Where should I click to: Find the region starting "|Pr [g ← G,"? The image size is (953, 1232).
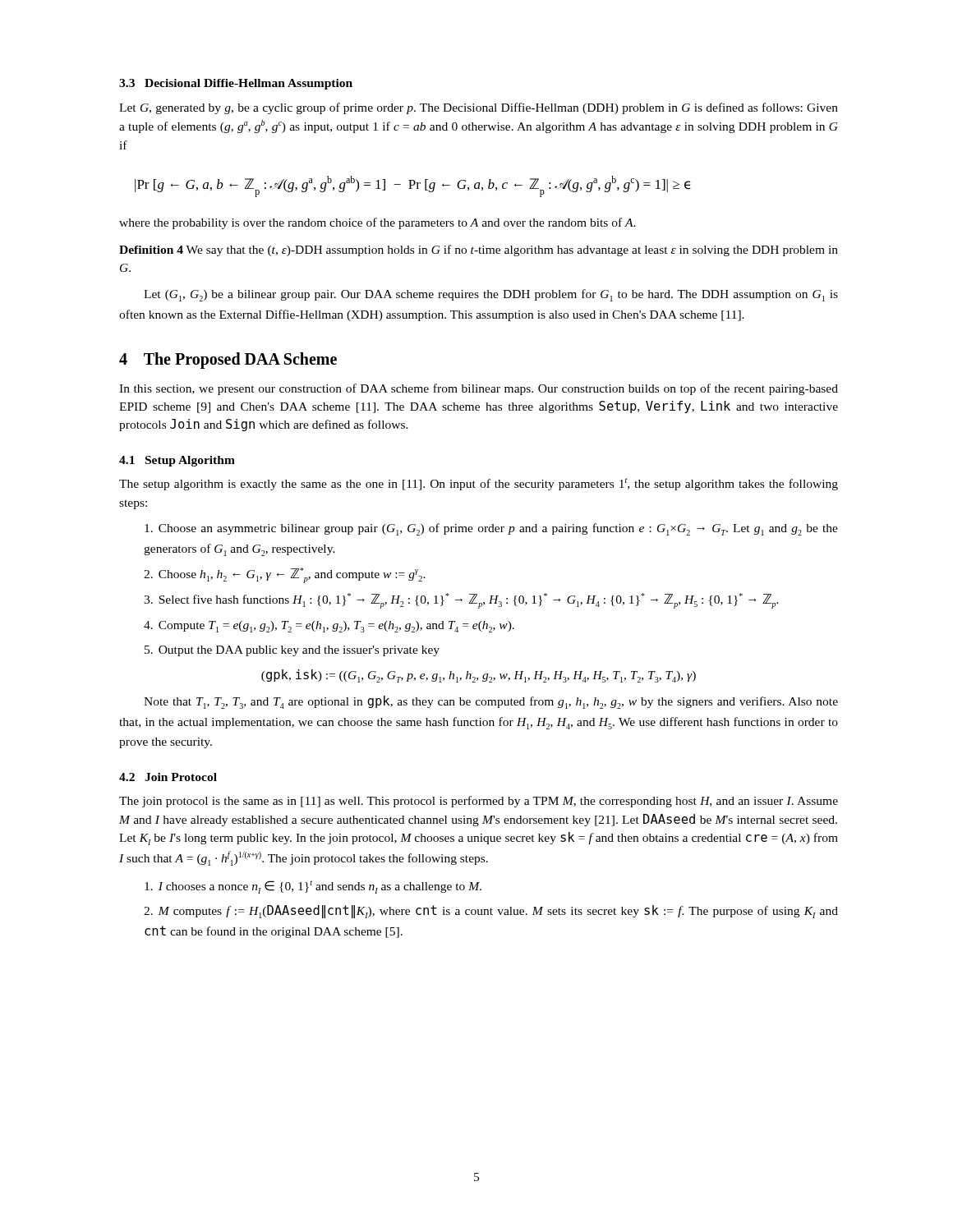coord(479,184)
